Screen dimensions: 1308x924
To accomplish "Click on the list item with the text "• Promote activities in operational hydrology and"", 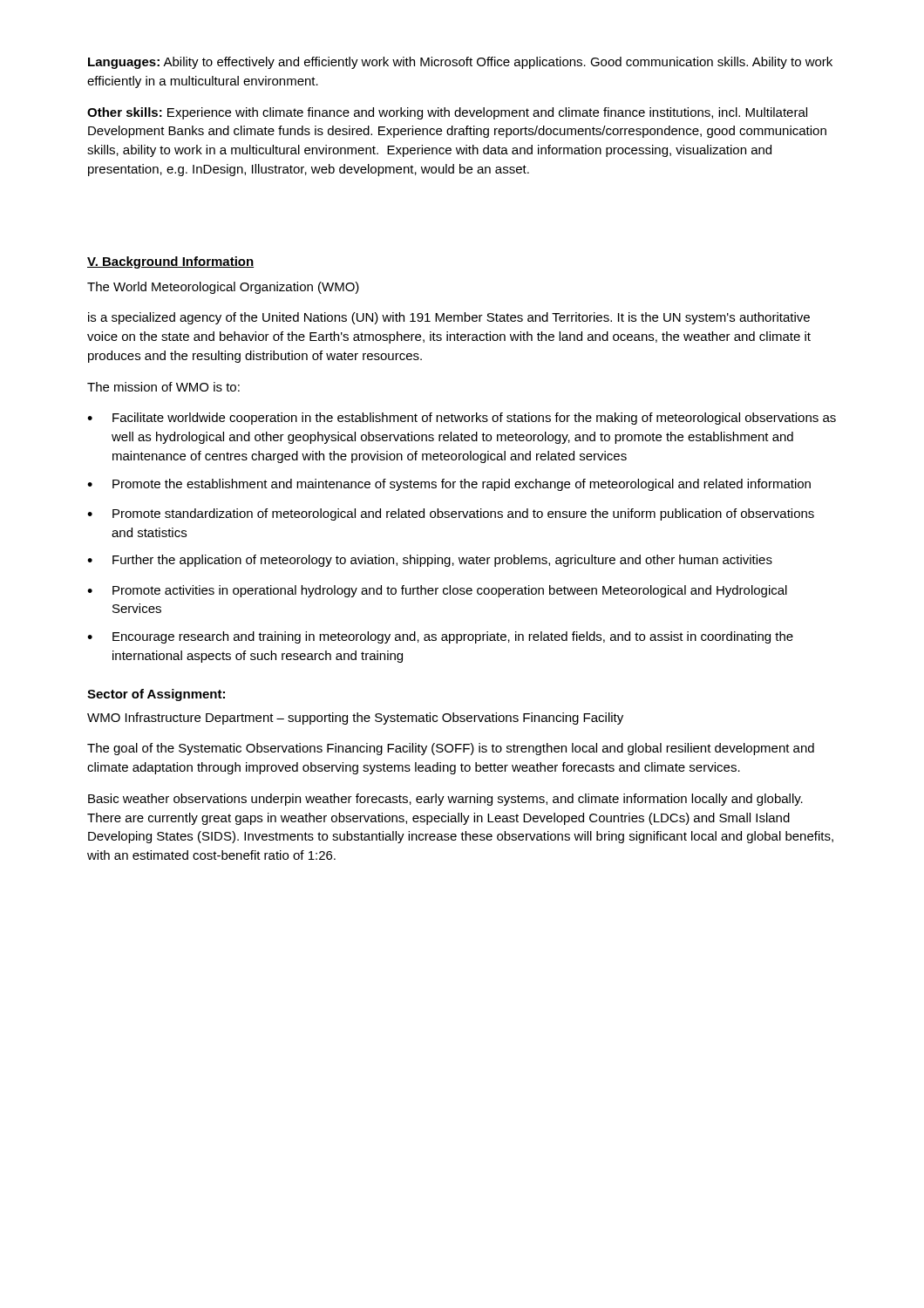I will 462,599.
